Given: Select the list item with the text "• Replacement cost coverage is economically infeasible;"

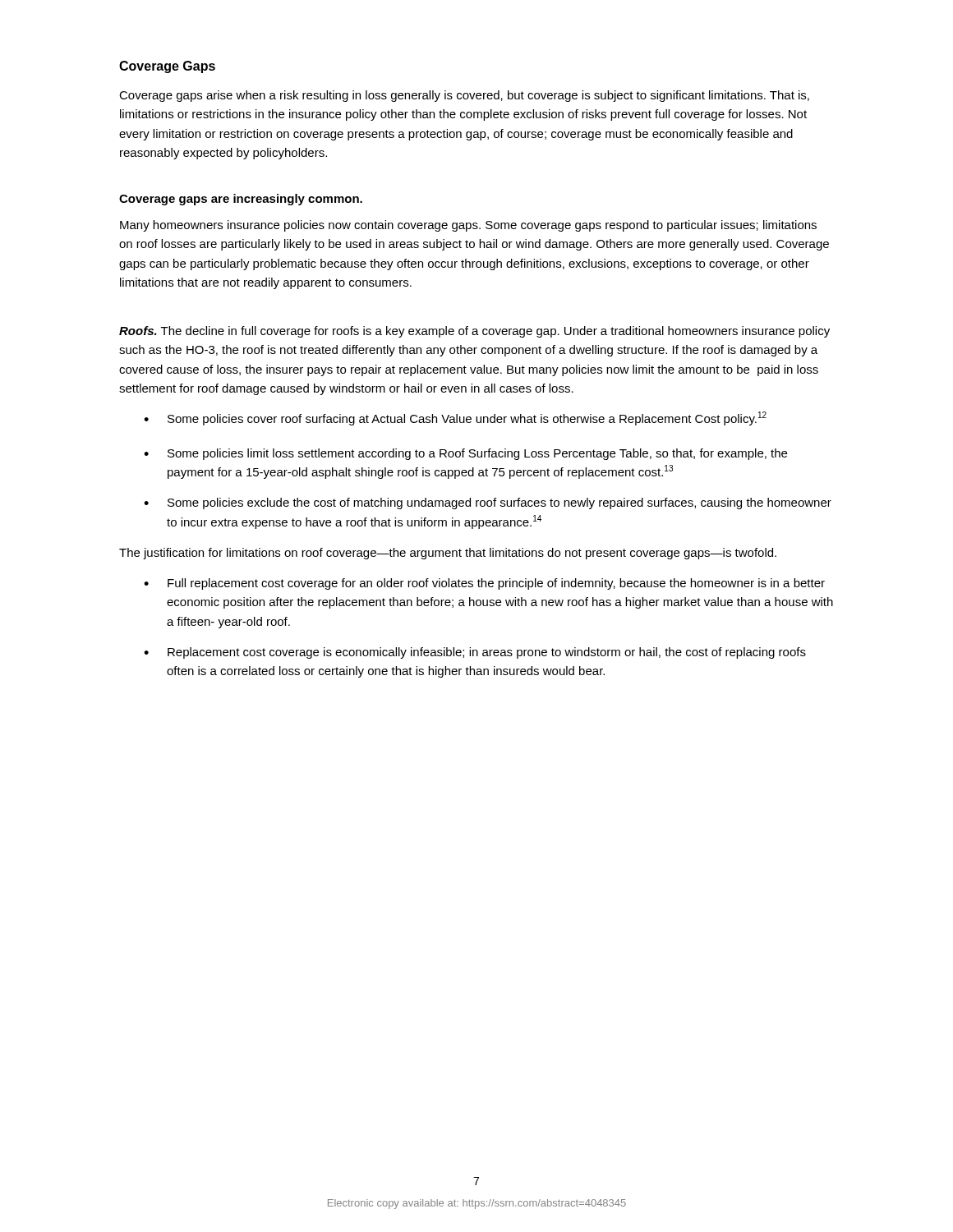Looking at the screenshot, I should coord(489,661).
